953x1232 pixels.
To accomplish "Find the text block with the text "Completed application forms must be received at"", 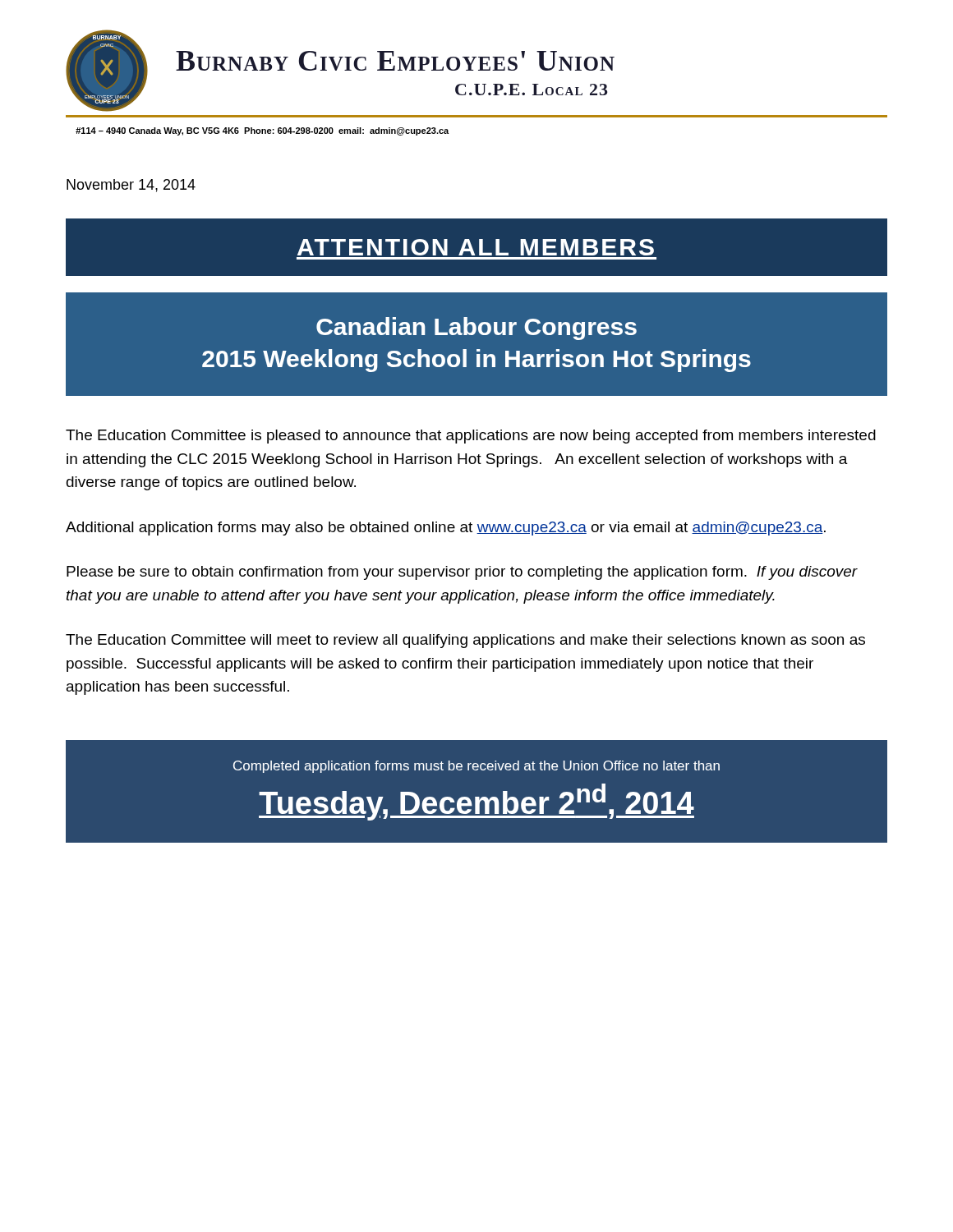I will (476, 790).
